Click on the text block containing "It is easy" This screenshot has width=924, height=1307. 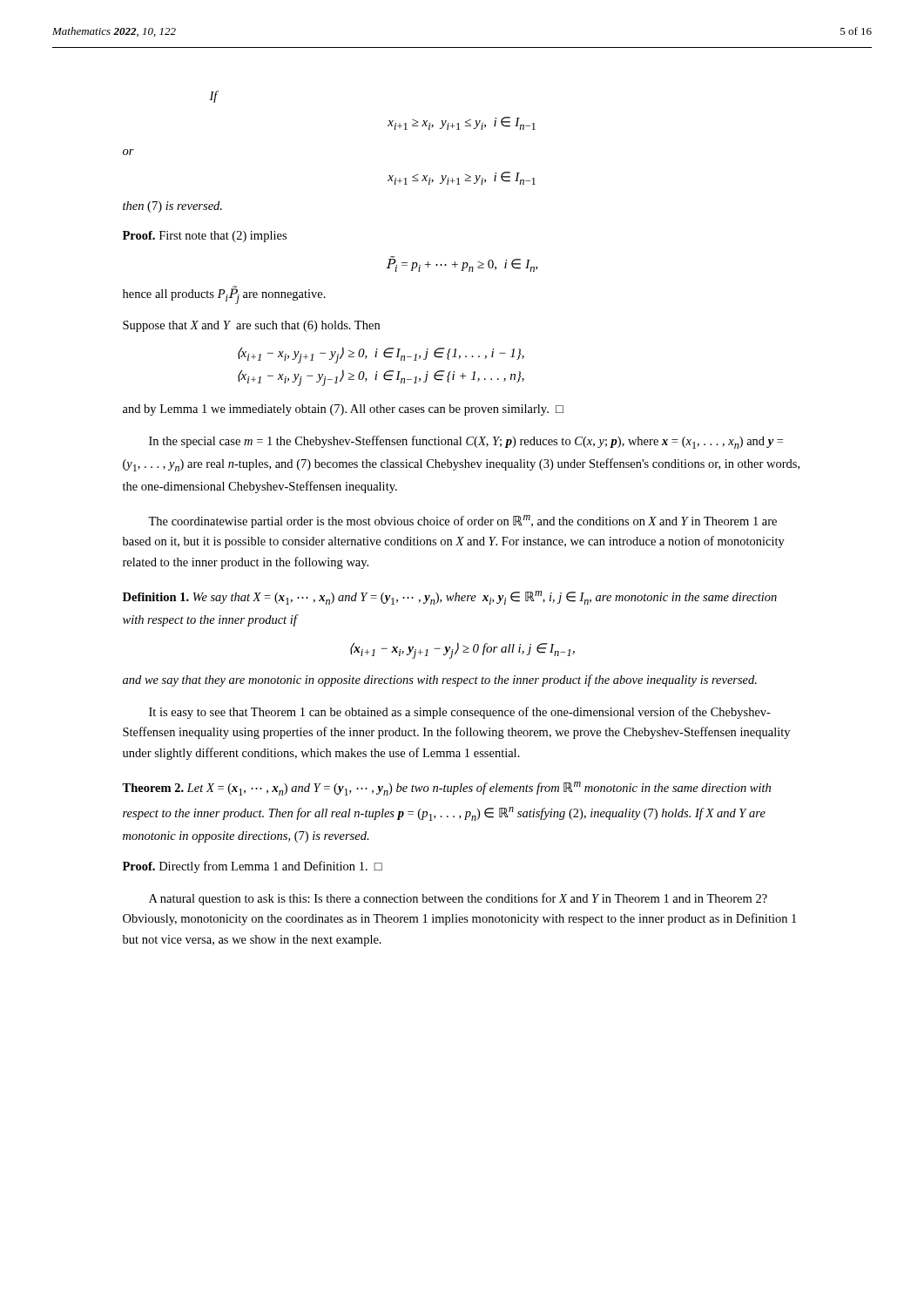click(x=456, y=732)
